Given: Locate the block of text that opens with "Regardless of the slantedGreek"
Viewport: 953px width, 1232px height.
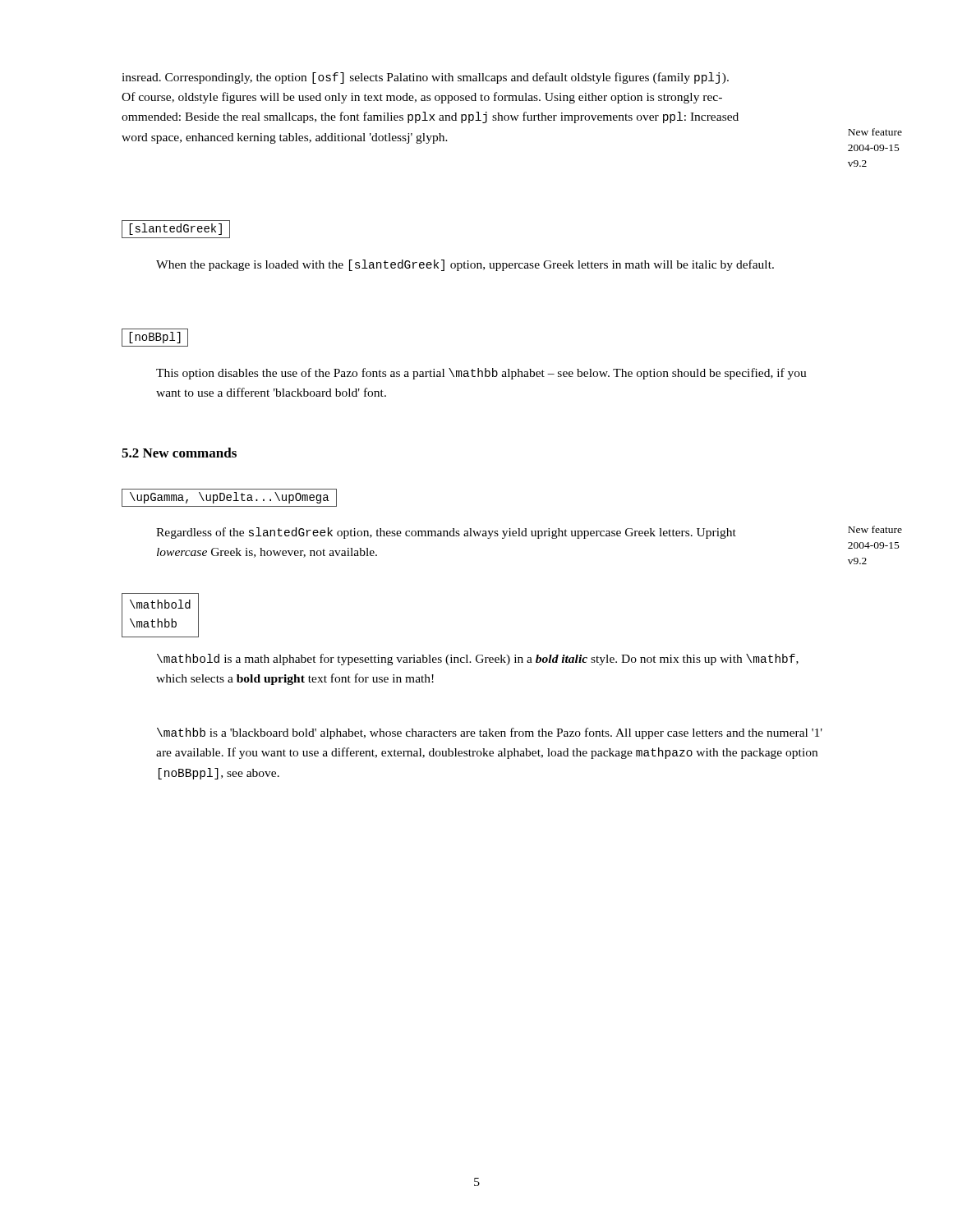Looking at the screenshot, I should click(x=449, y=542).
